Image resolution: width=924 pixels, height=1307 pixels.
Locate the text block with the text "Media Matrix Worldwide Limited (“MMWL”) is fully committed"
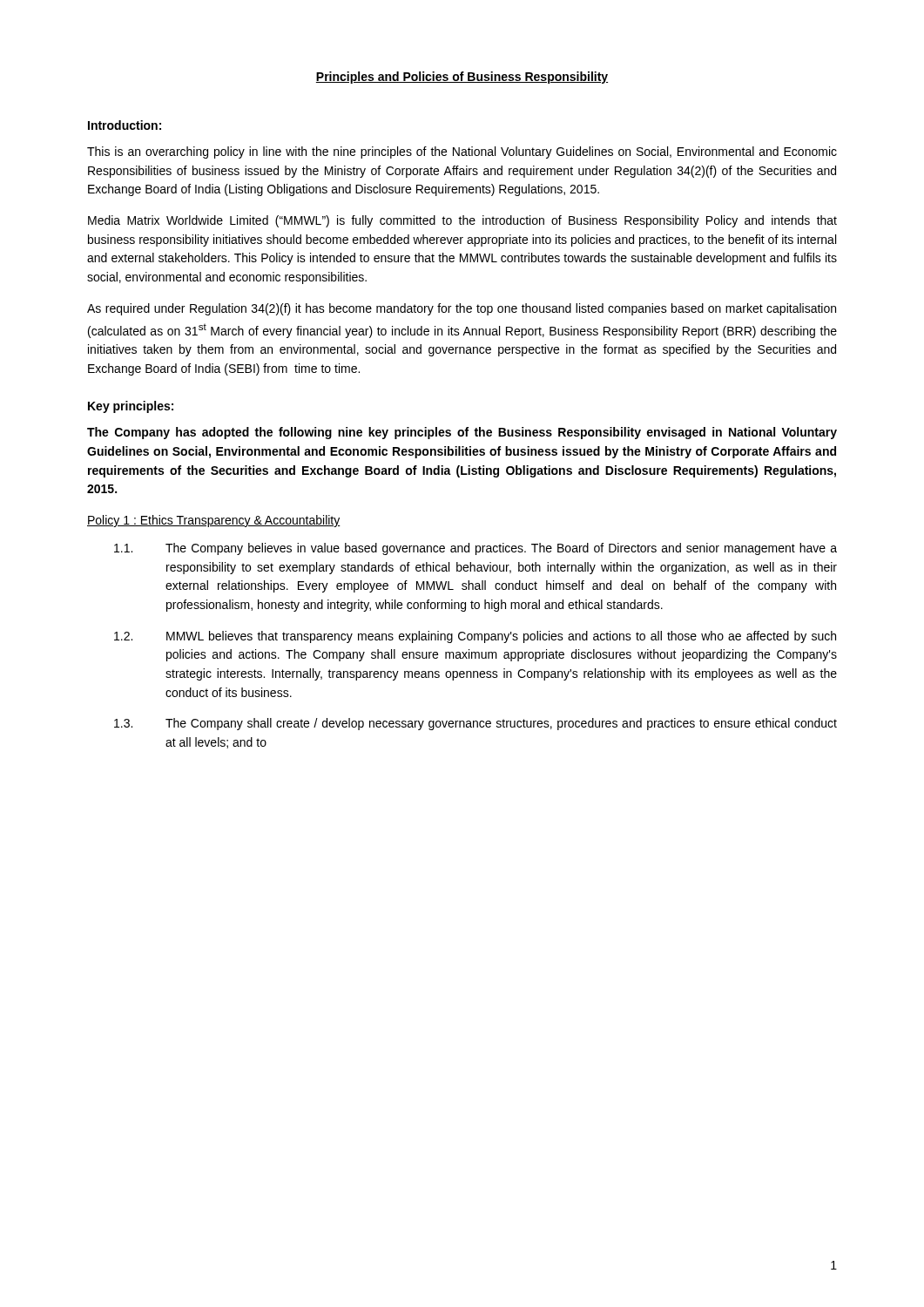(462, 249)
